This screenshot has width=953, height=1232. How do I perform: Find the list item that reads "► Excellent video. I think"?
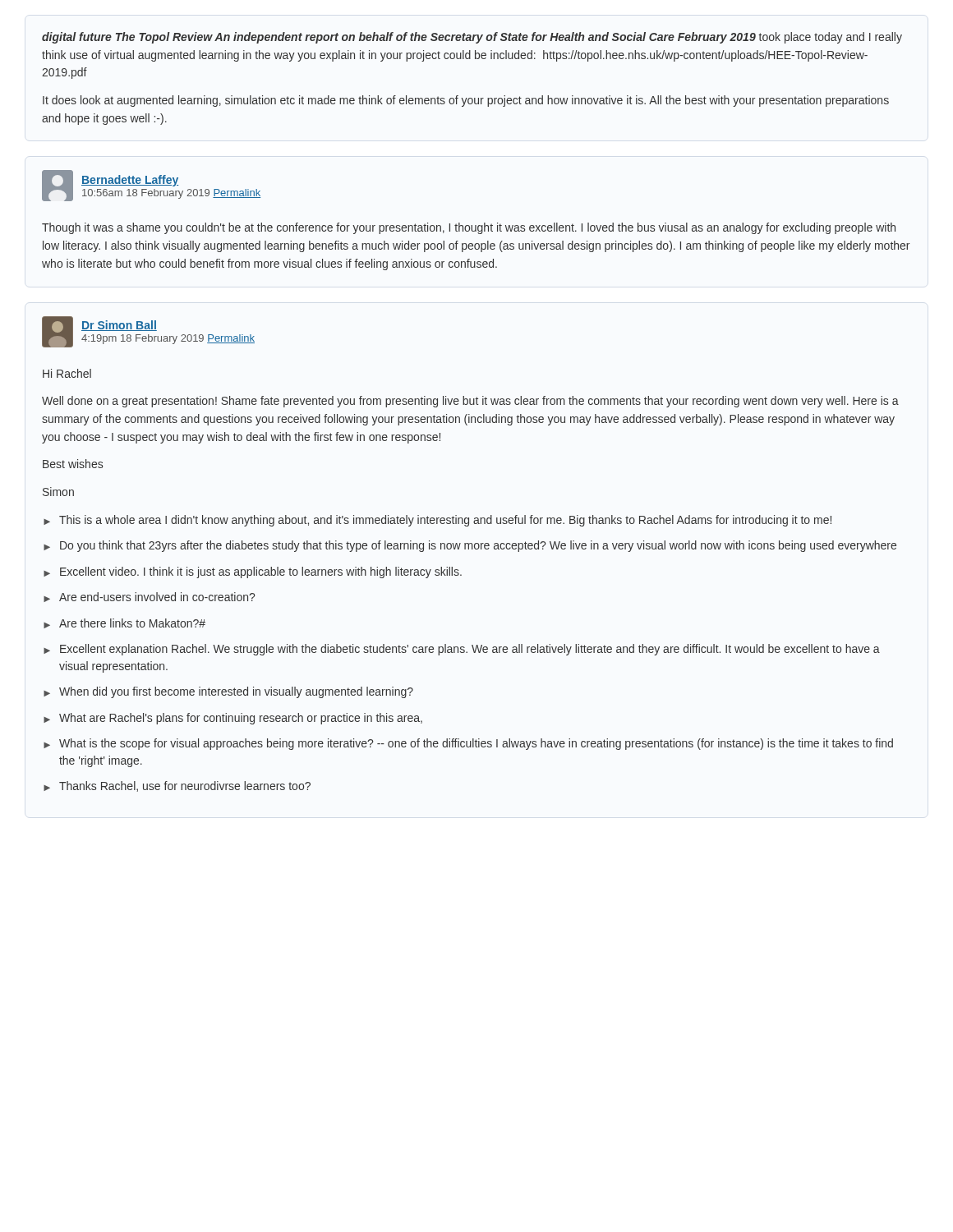[252, 572]
